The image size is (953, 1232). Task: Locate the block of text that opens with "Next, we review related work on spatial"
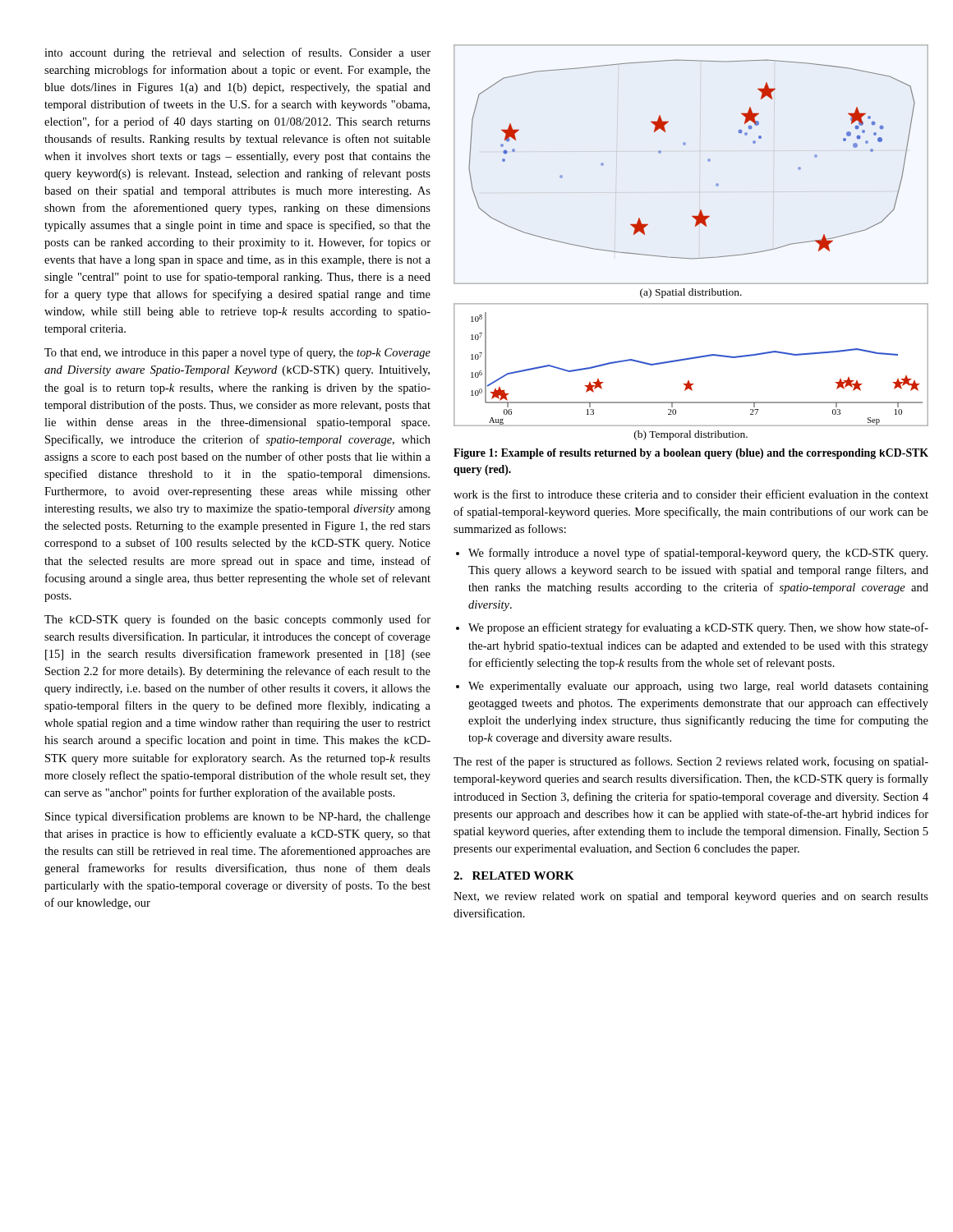point(691,905)
